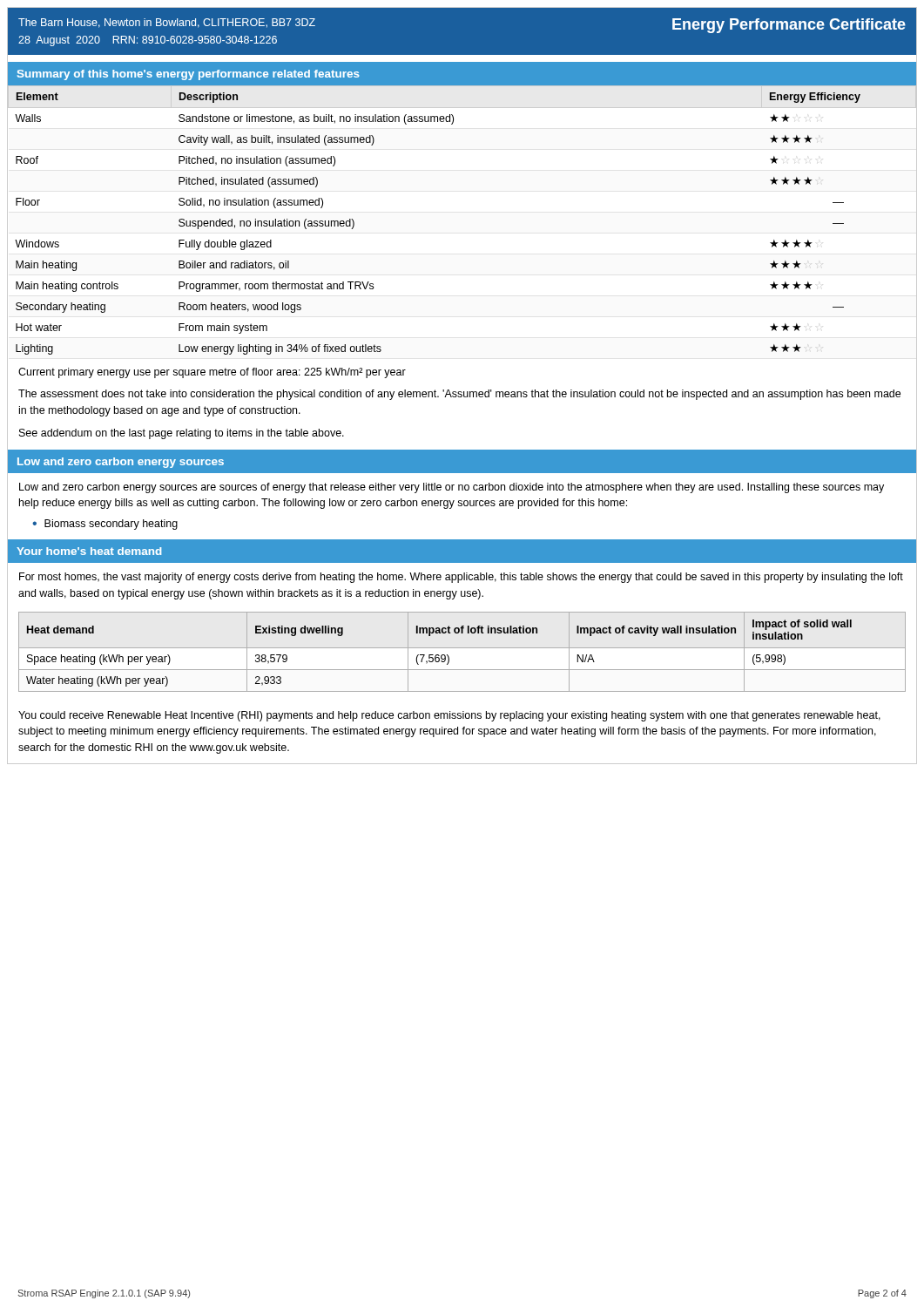Find the section header containing "Low and zero carbon"
The image size is (924, 1307).
(x=120, y=461)
